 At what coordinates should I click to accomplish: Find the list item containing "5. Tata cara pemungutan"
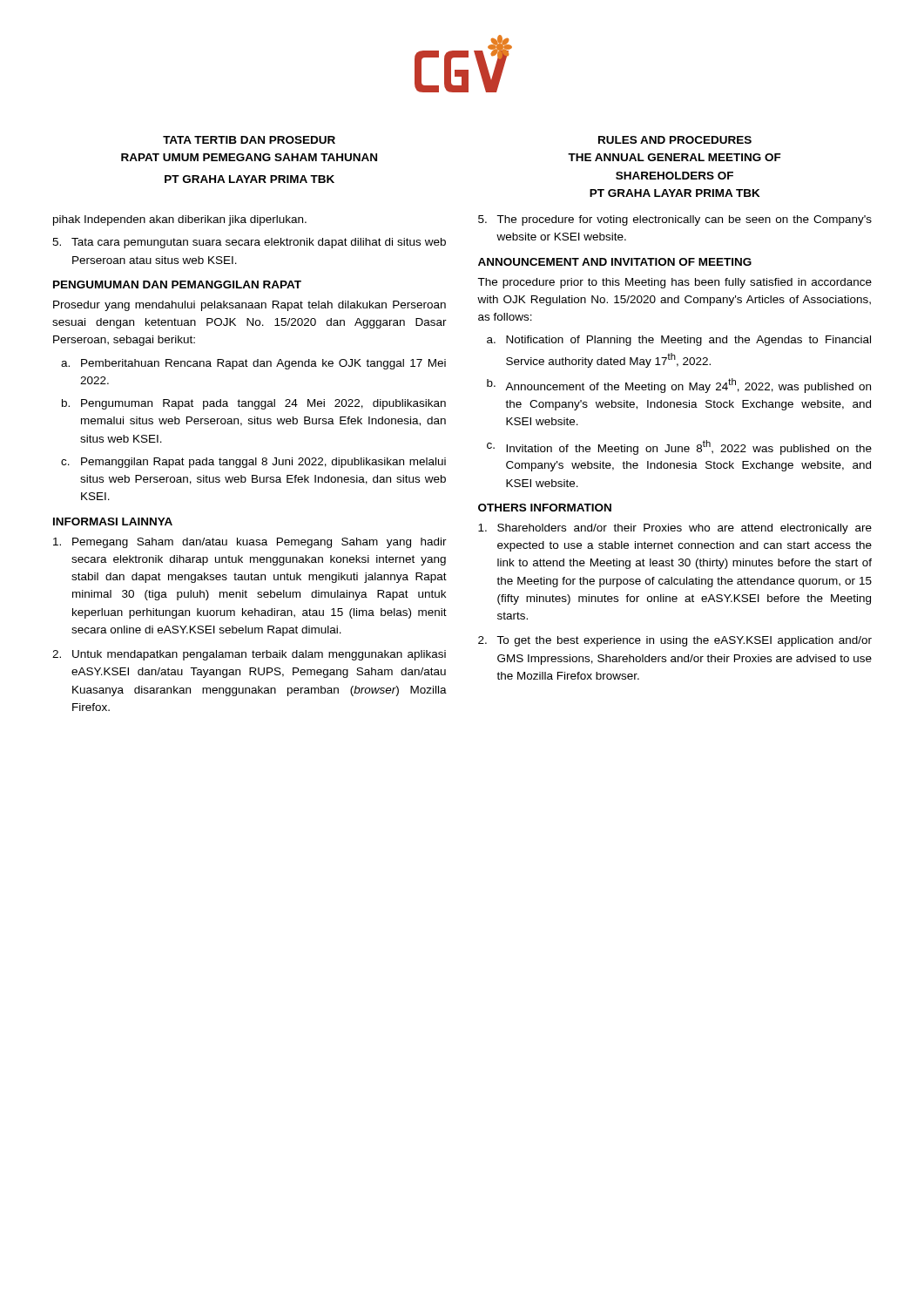click(x=249, y=251)
